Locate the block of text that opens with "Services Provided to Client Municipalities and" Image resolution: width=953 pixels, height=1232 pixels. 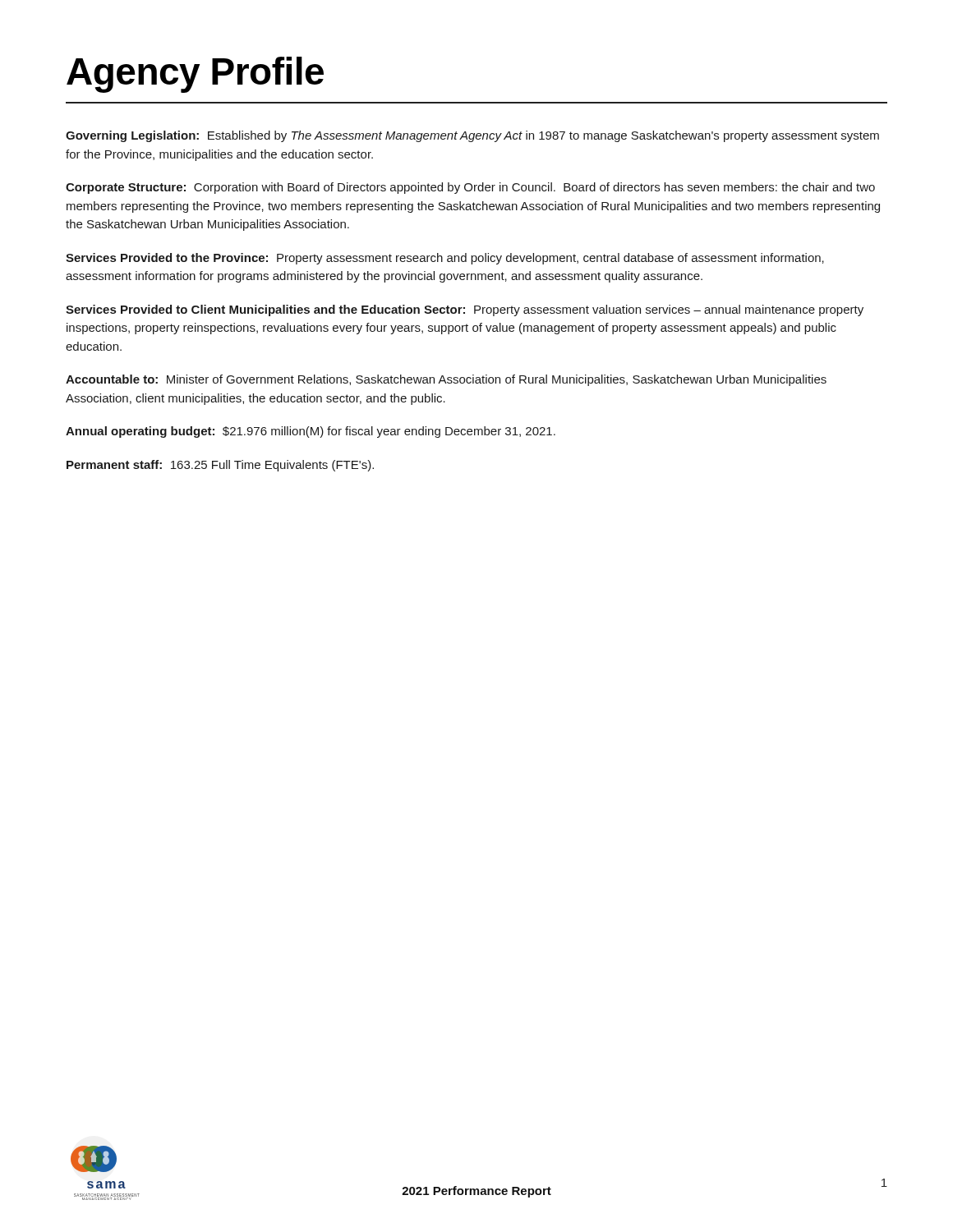[x=465, y=327]
